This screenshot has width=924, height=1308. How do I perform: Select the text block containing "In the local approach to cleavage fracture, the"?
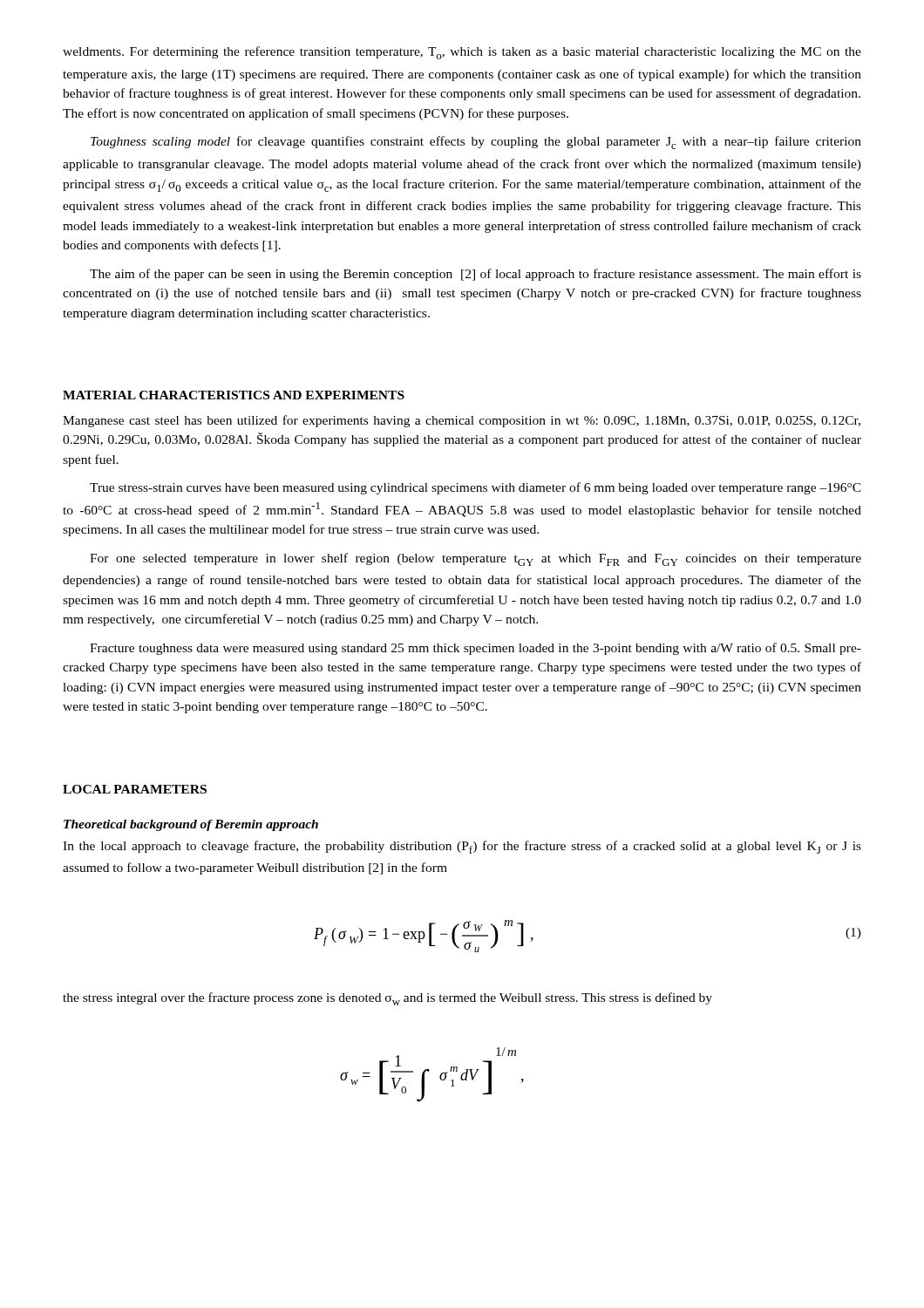coord(462,857)
